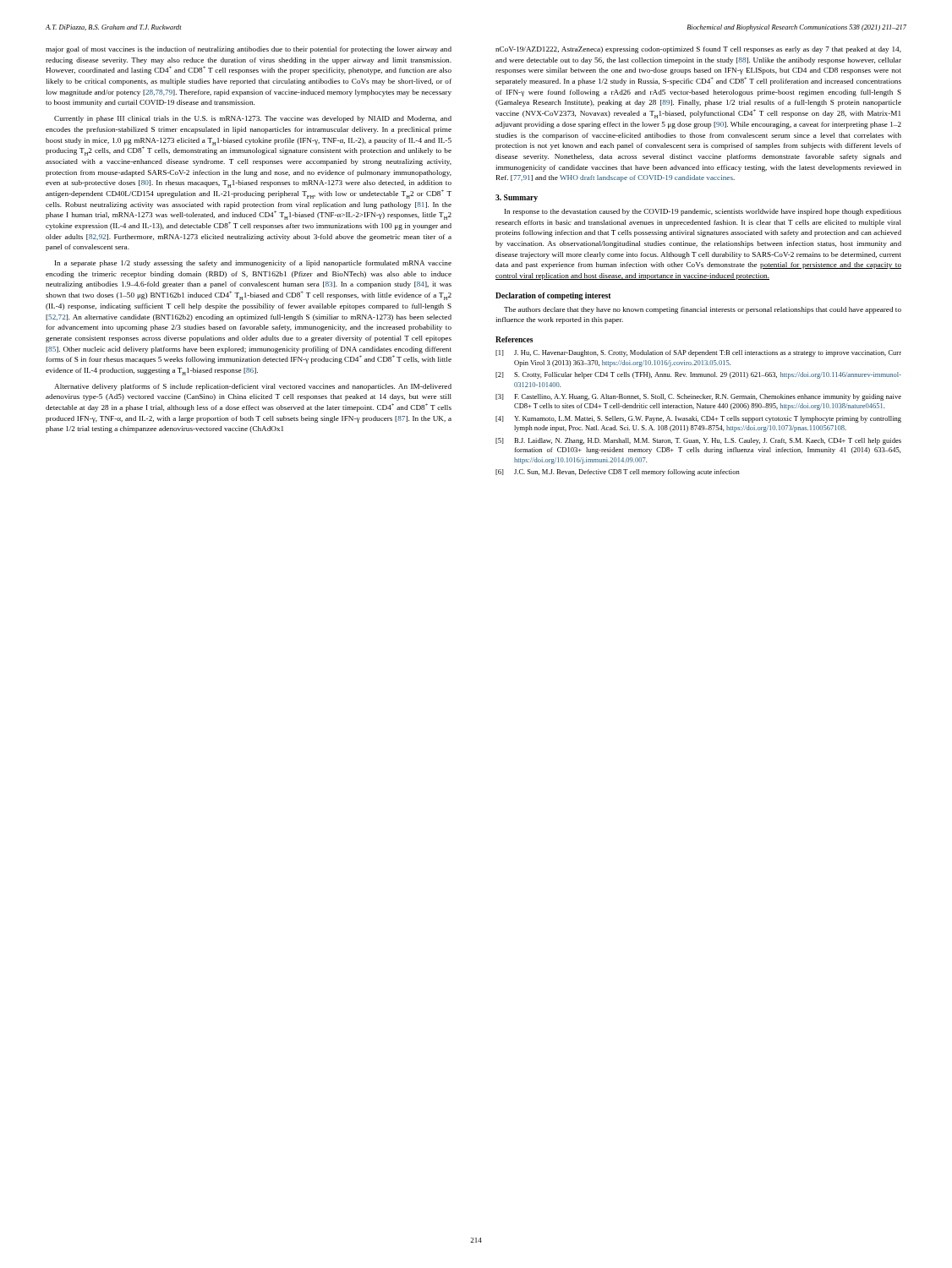The width and height of the screenshot is (952, 1268).
Task: Click the passage that begins "The authors declare that they have"
Action: click(x=698, y=315)
